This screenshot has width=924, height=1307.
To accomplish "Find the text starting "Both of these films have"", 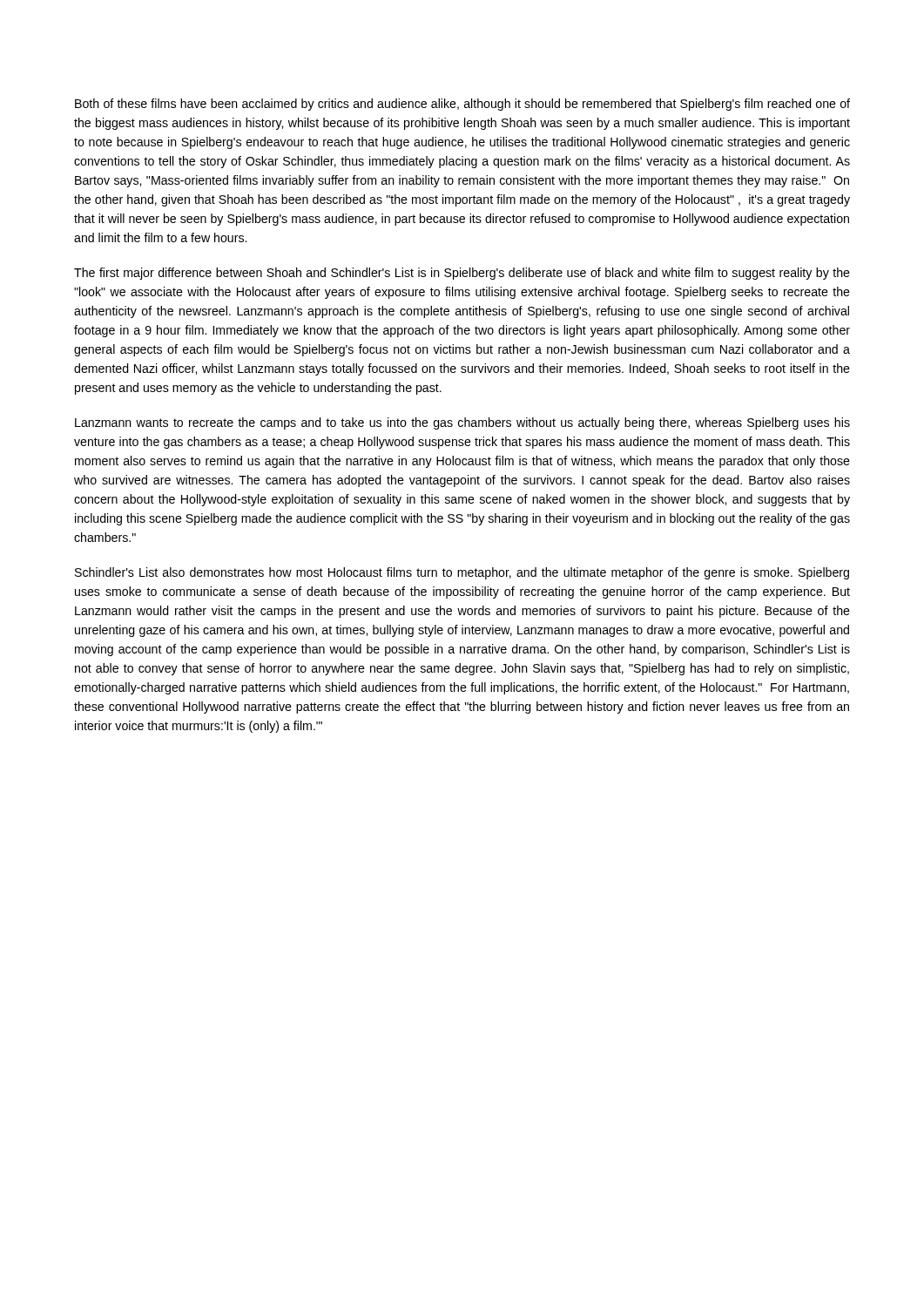I will (x=462, y=171).
